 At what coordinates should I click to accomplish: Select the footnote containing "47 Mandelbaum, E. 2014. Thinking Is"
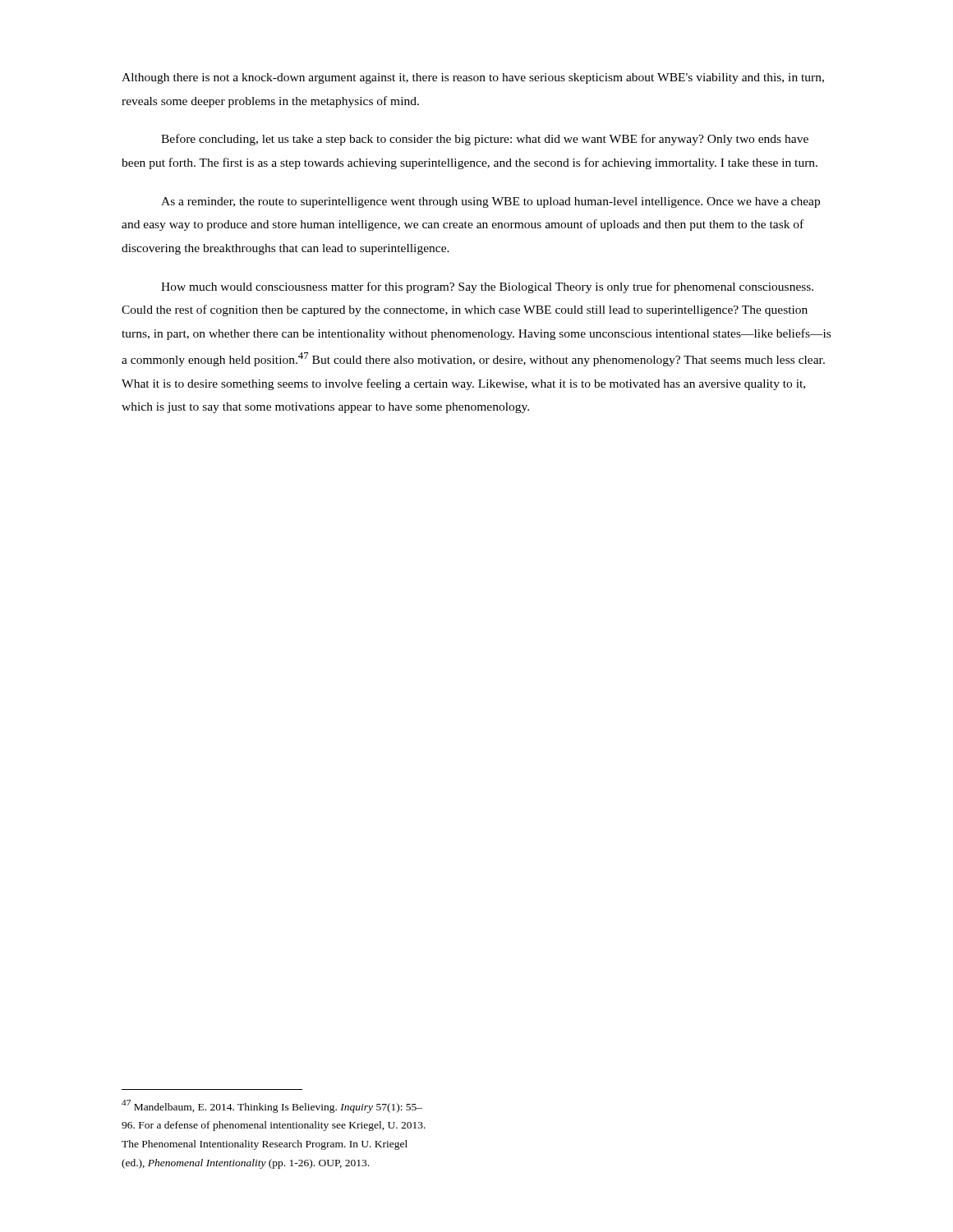[x=278, y=1131]
